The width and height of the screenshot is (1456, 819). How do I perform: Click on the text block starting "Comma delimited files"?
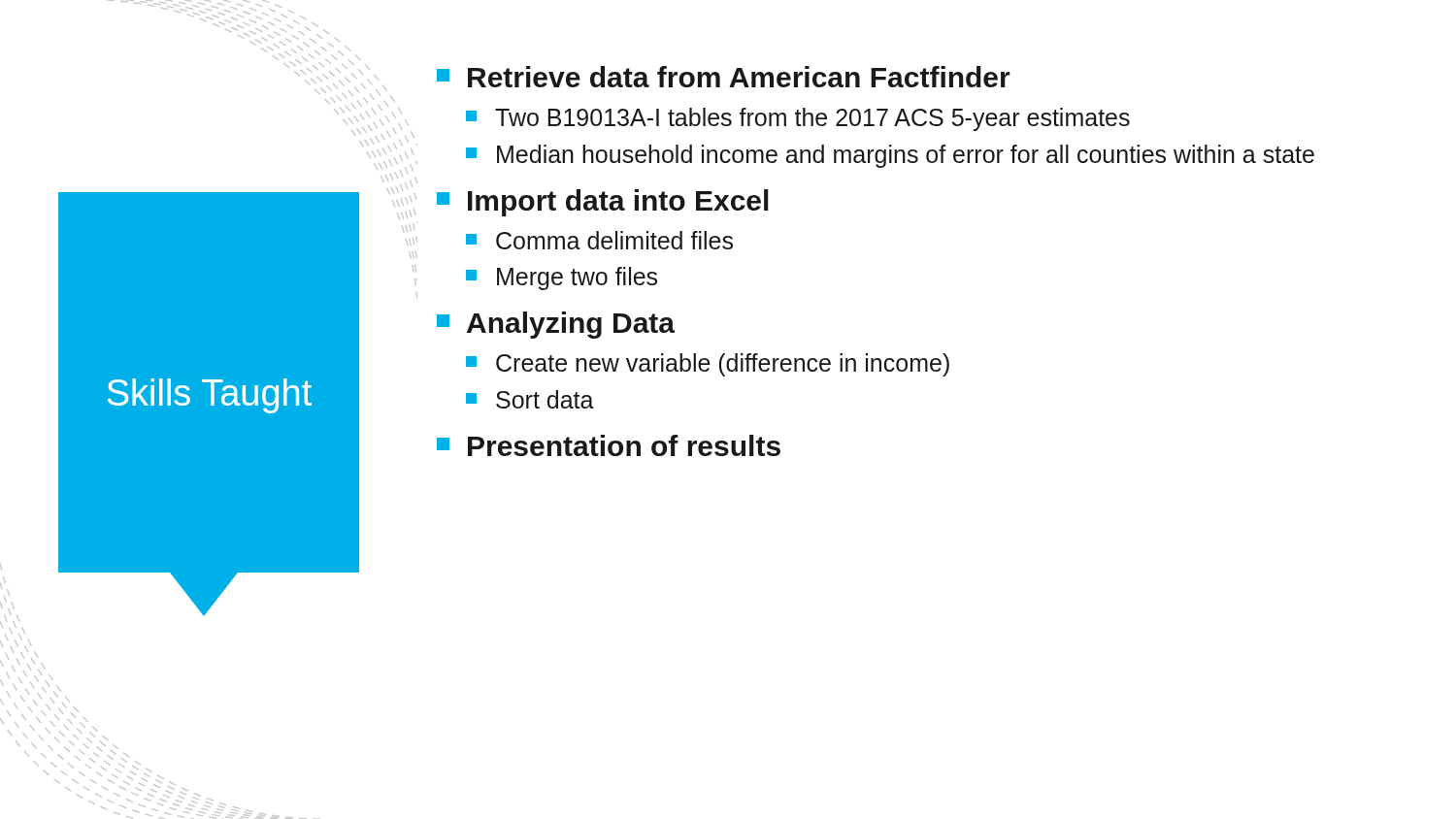click(614, 240)
